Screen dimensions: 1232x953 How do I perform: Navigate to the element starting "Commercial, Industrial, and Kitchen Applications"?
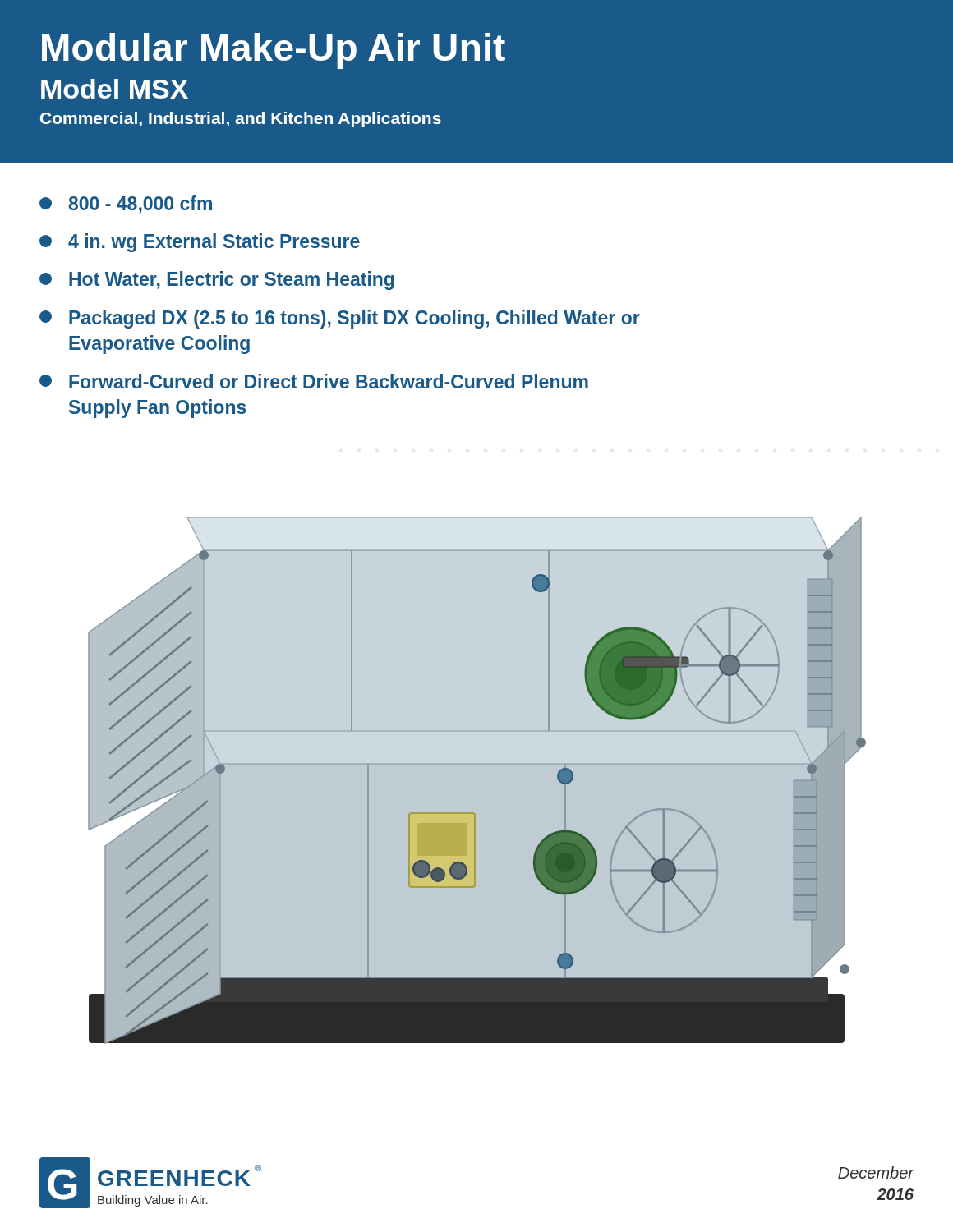[240, 118]
